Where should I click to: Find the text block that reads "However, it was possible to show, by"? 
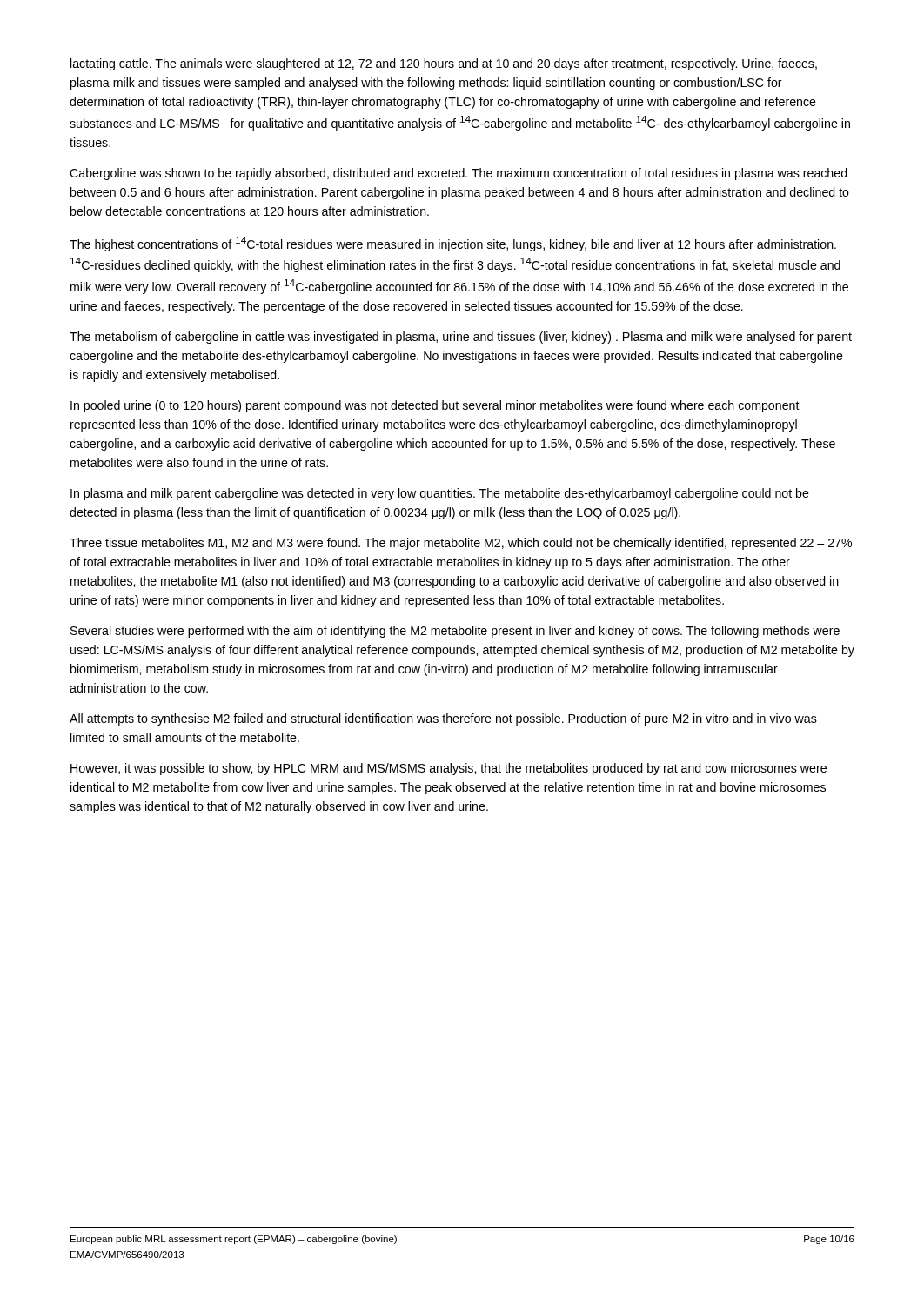point(448,787)
